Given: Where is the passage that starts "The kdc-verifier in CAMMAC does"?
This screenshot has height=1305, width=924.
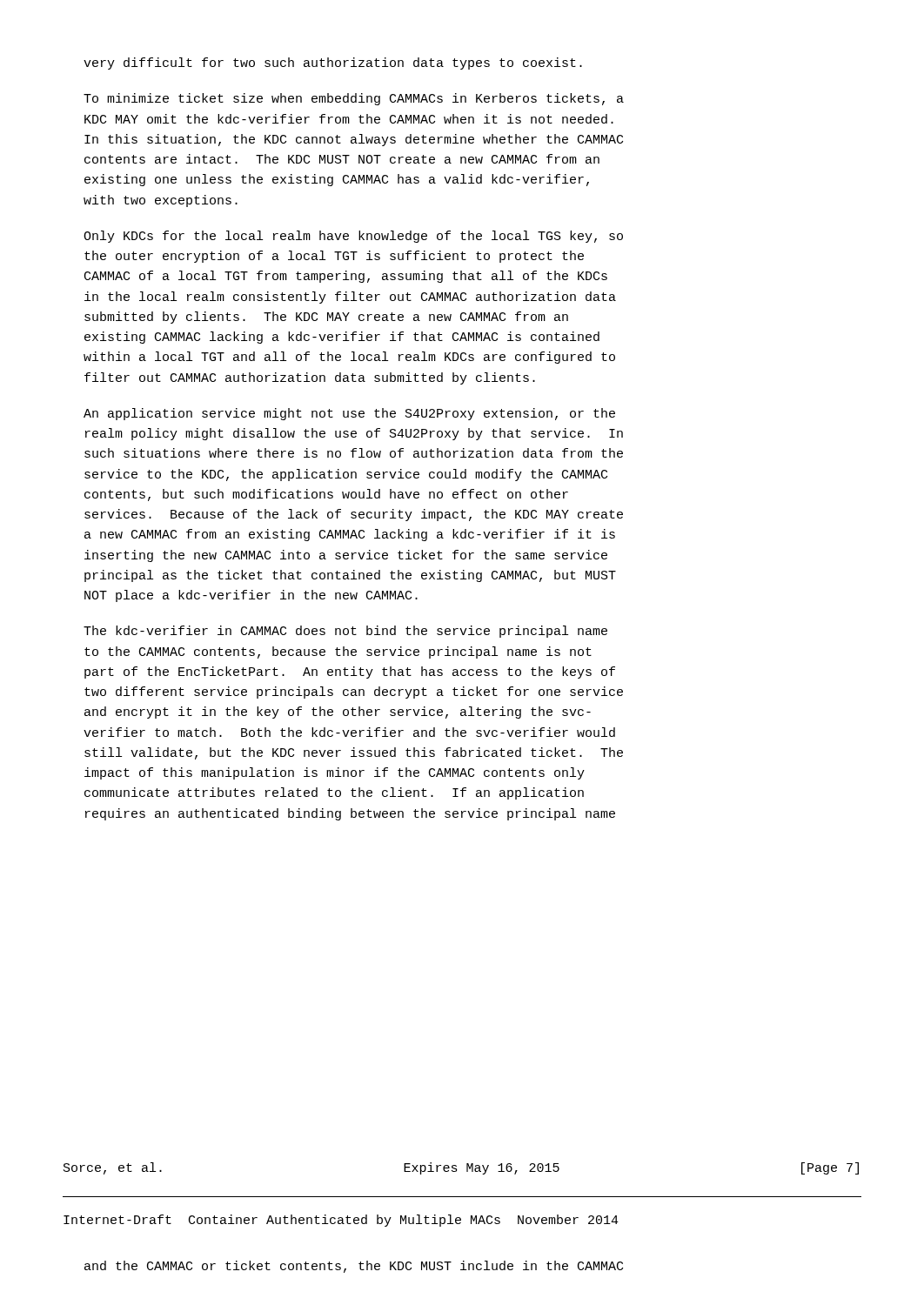Looking at the screenshot, I should click(354, 723).
